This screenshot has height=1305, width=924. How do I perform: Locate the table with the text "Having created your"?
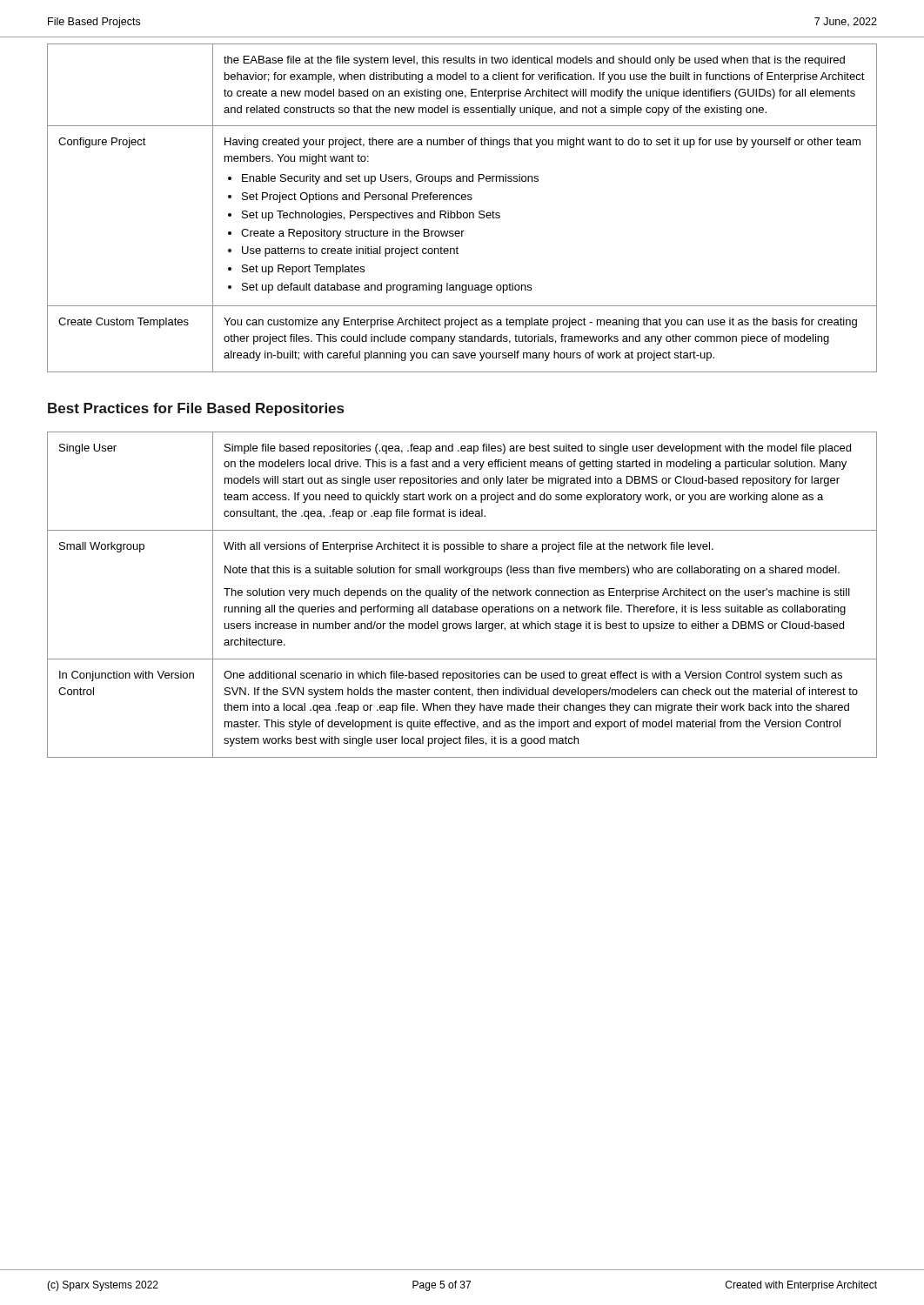462,208
